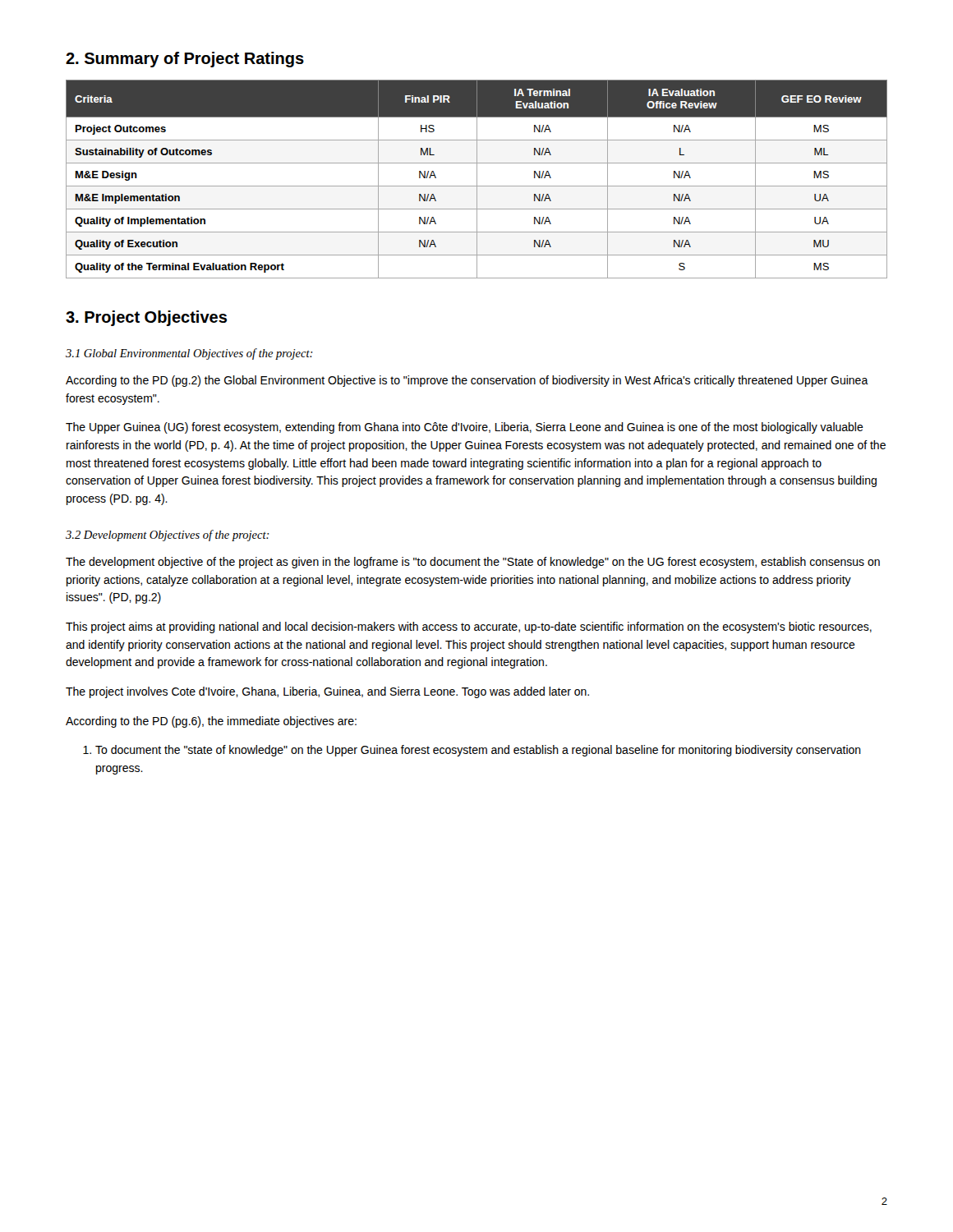Find the section header on this page that starts "3.2 Development Objectives of the"

pos(168,536)
